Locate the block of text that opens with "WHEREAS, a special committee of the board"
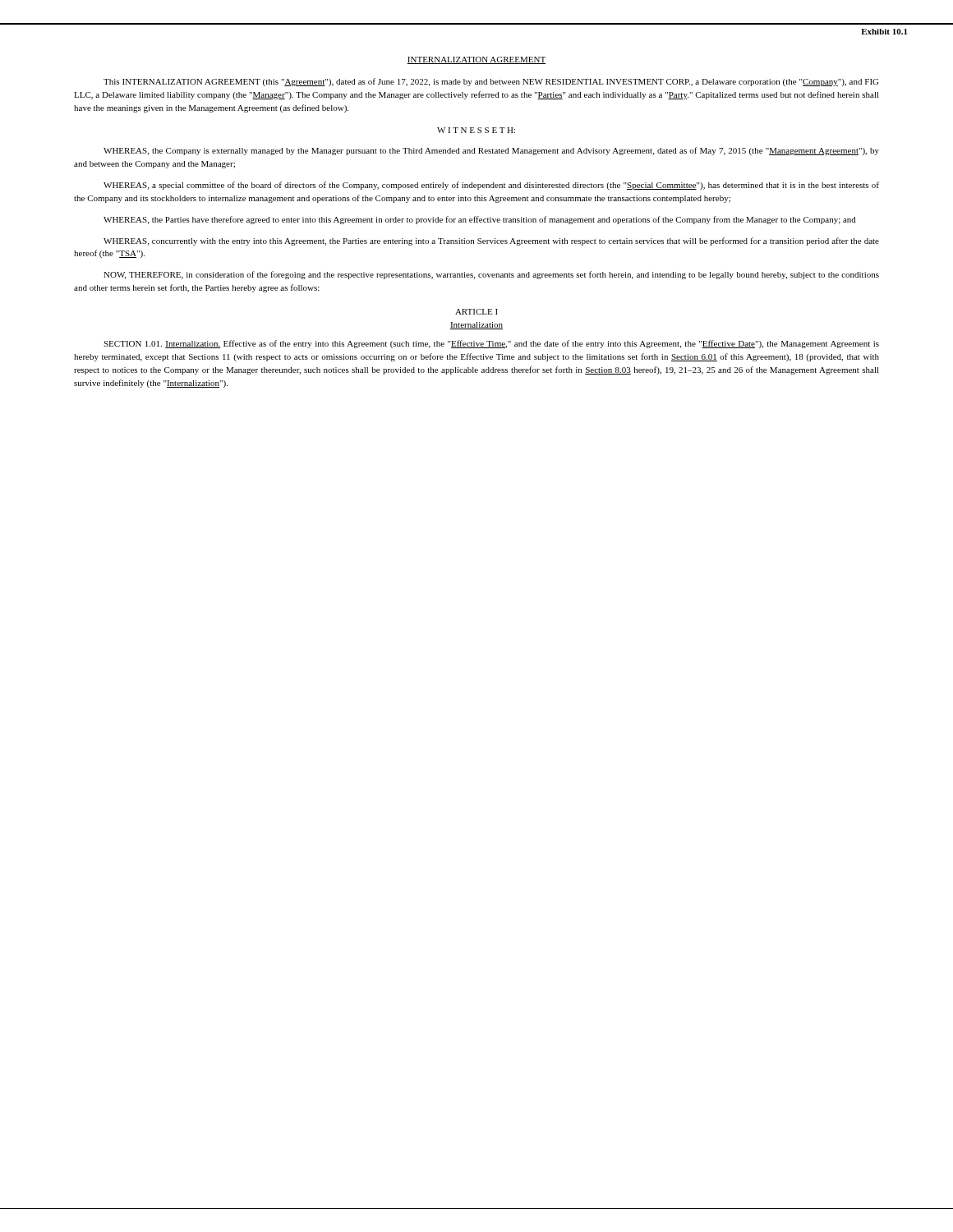This screenshot has height=1232, width=953. (x=476, y=191)
